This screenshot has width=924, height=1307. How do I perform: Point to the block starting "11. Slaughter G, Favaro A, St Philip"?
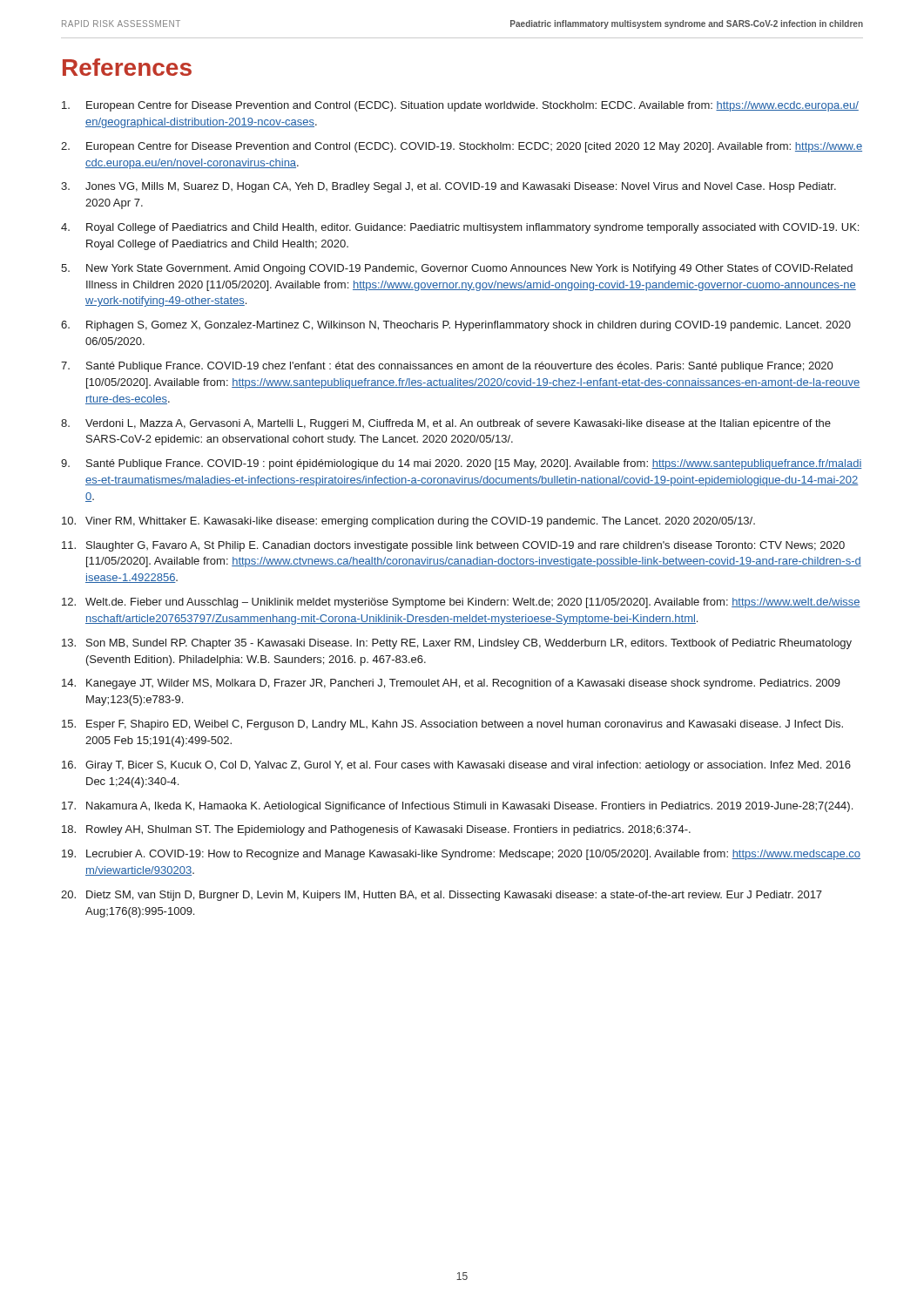[x=462, y=562]
